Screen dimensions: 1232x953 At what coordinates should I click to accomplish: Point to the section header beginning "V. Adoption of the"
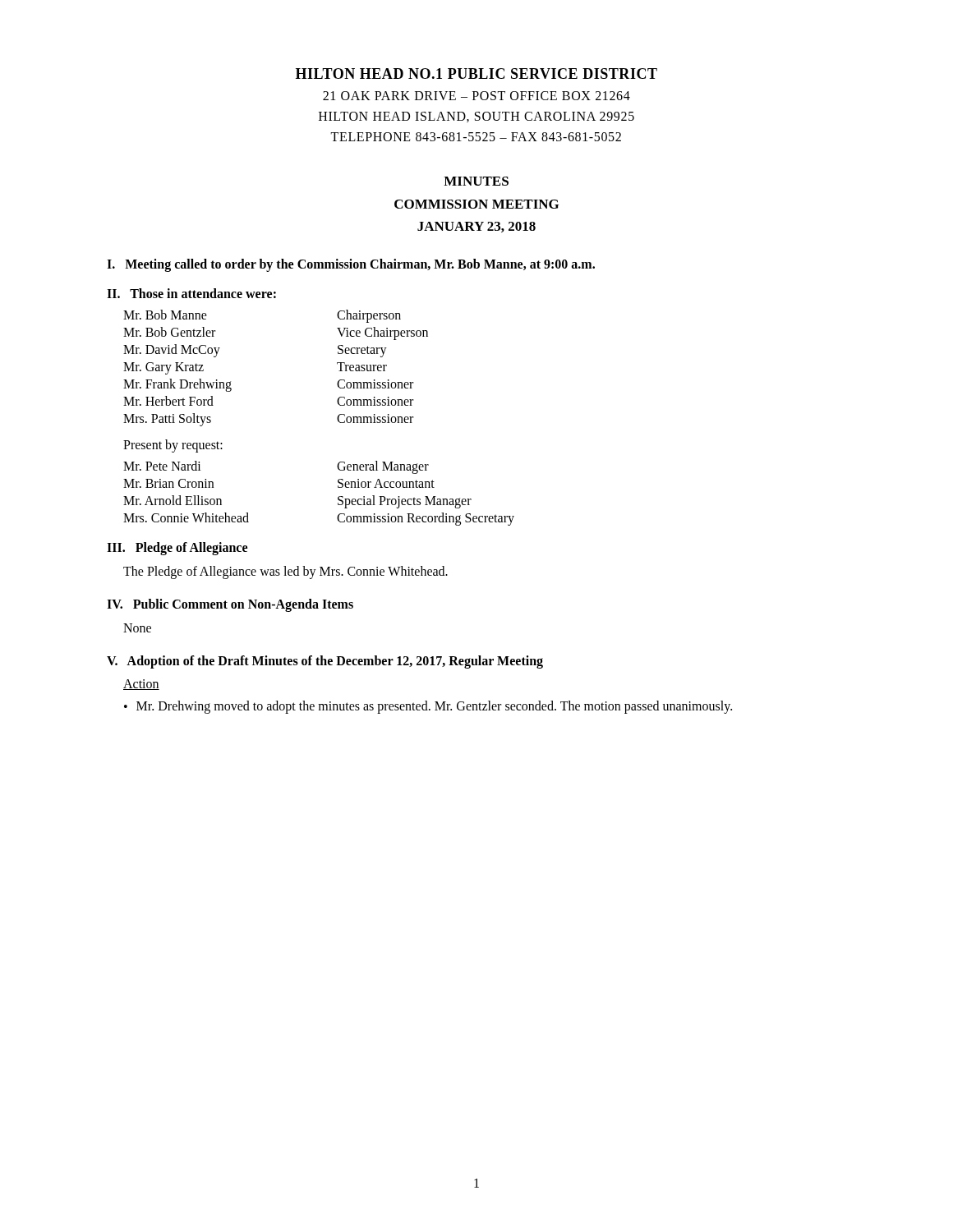[325, 660]
